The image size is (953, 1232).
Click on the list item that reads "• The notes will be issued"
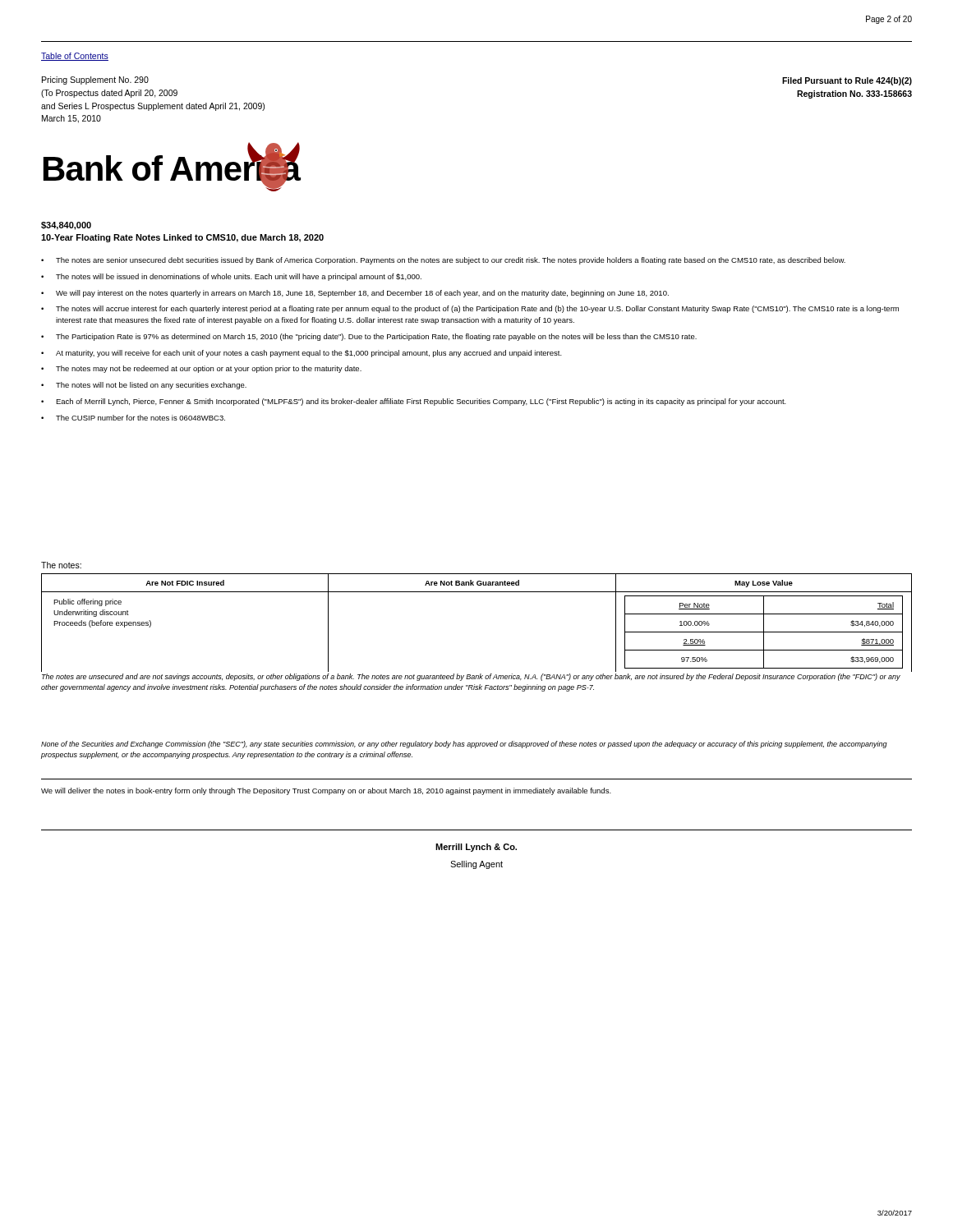[231, 277]
